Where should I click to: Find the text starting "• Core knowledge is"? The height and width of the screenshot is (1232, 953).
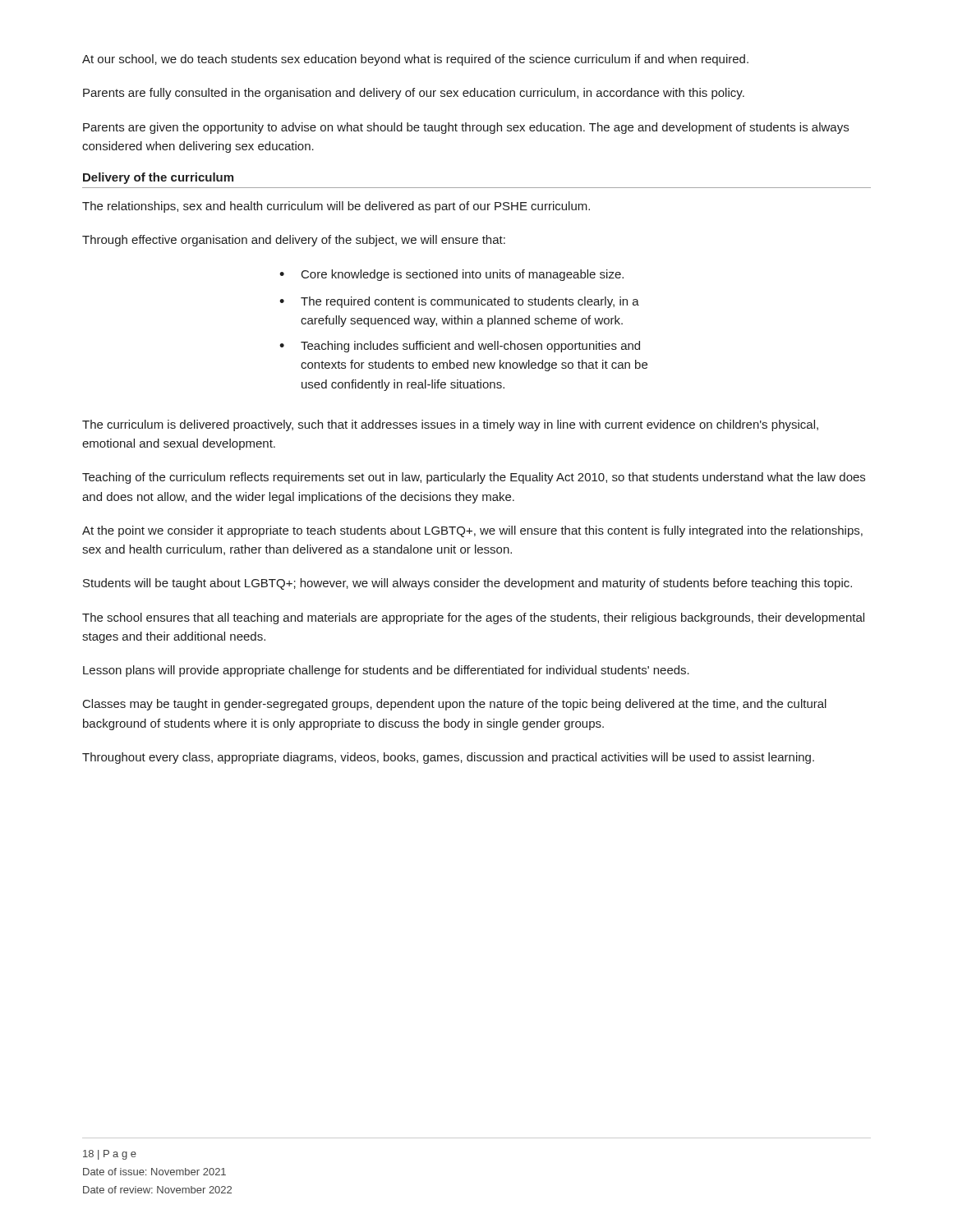pos(476,274)
